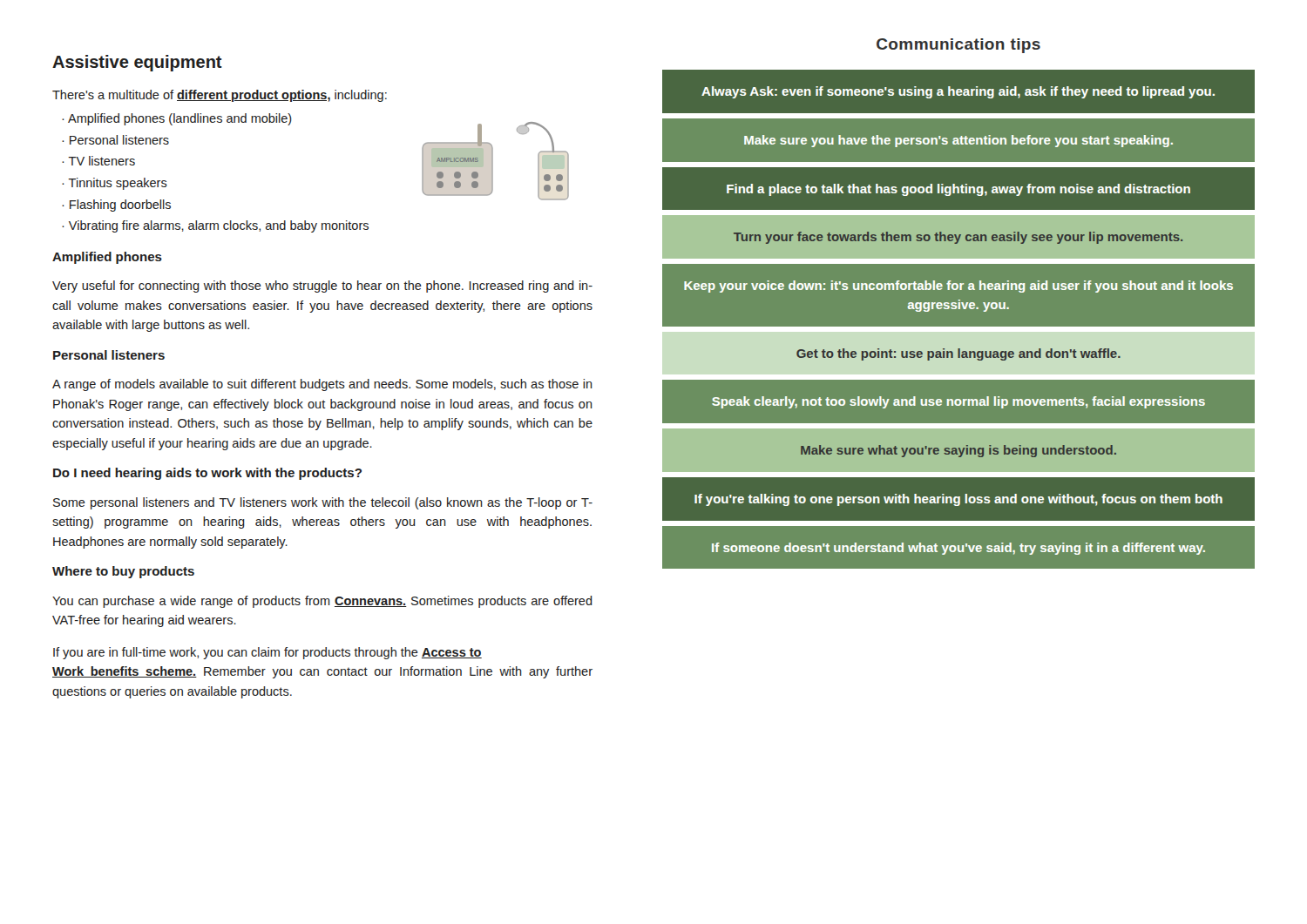Viewport: 1307px width, 924px height.
Task: Locate a photo
Action: [x=501, y=165]
